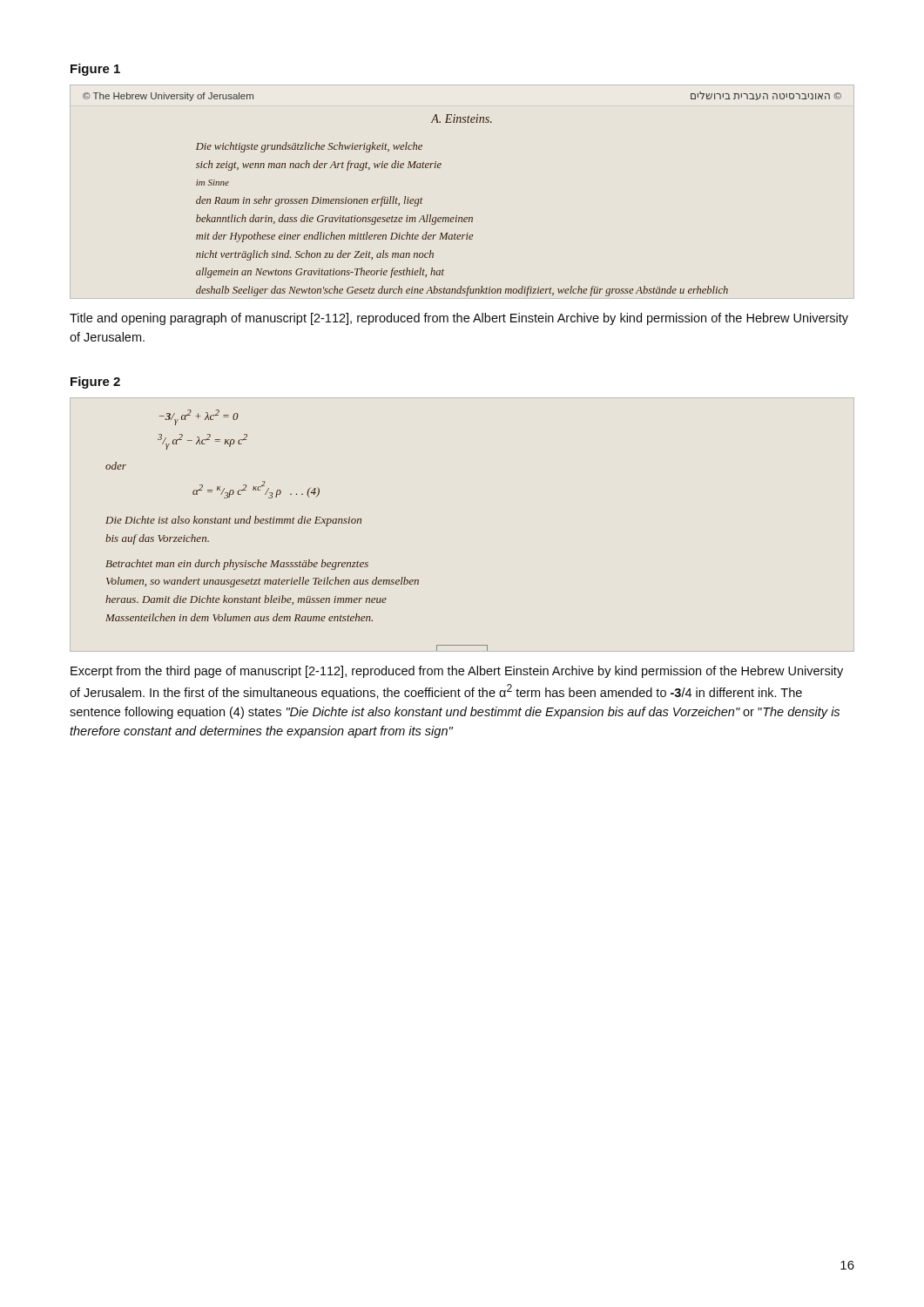Click on the caption that reads "Title and opening paragraph of manuscript [2-112], reproduced"
The width and height of the screenshot is (924, 1307).
pyautogui.click(x=459, y=328)
